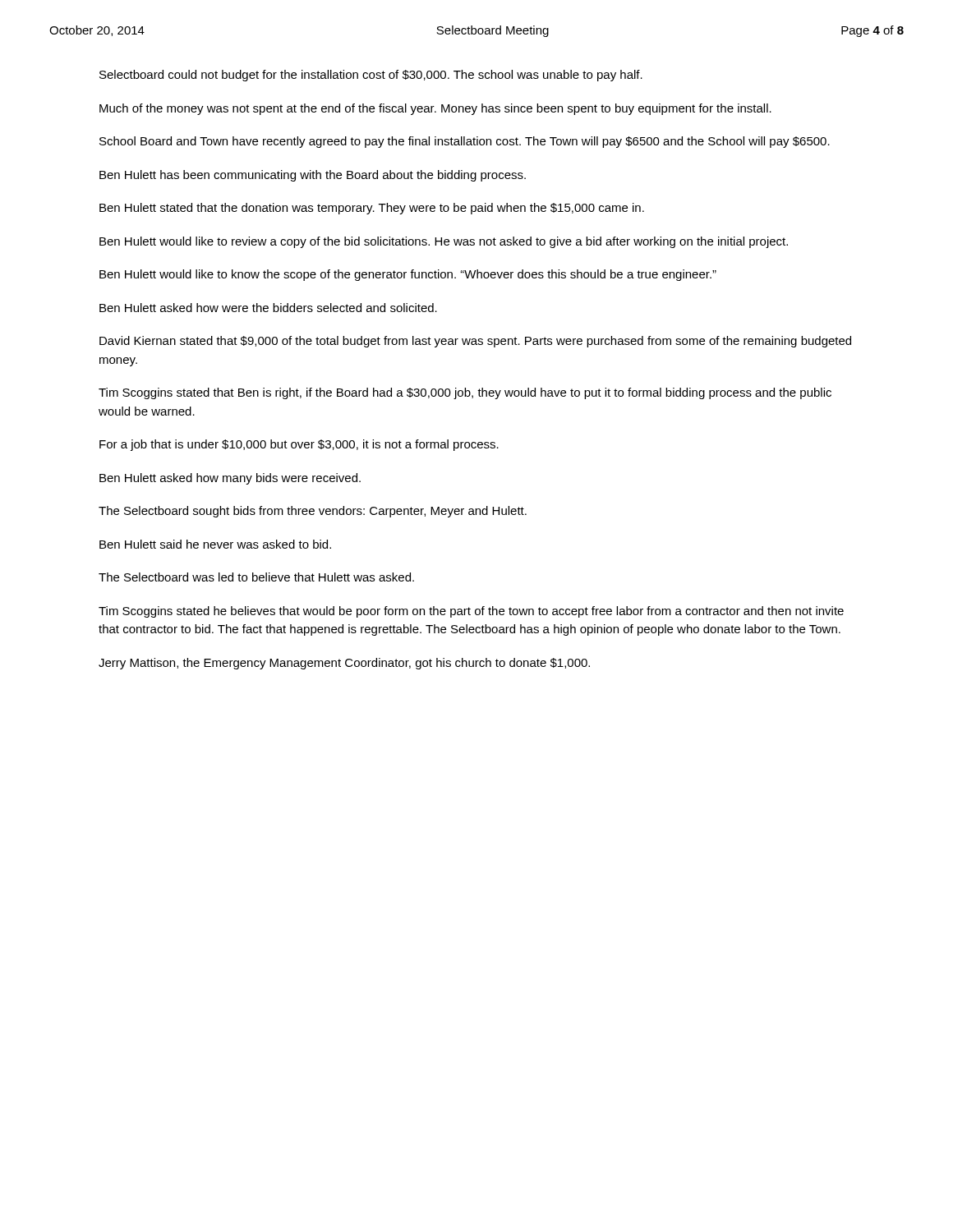
Task: Select the text block that says "Tim Scoggins stated he believes that would"
Action: click(471, 620)
